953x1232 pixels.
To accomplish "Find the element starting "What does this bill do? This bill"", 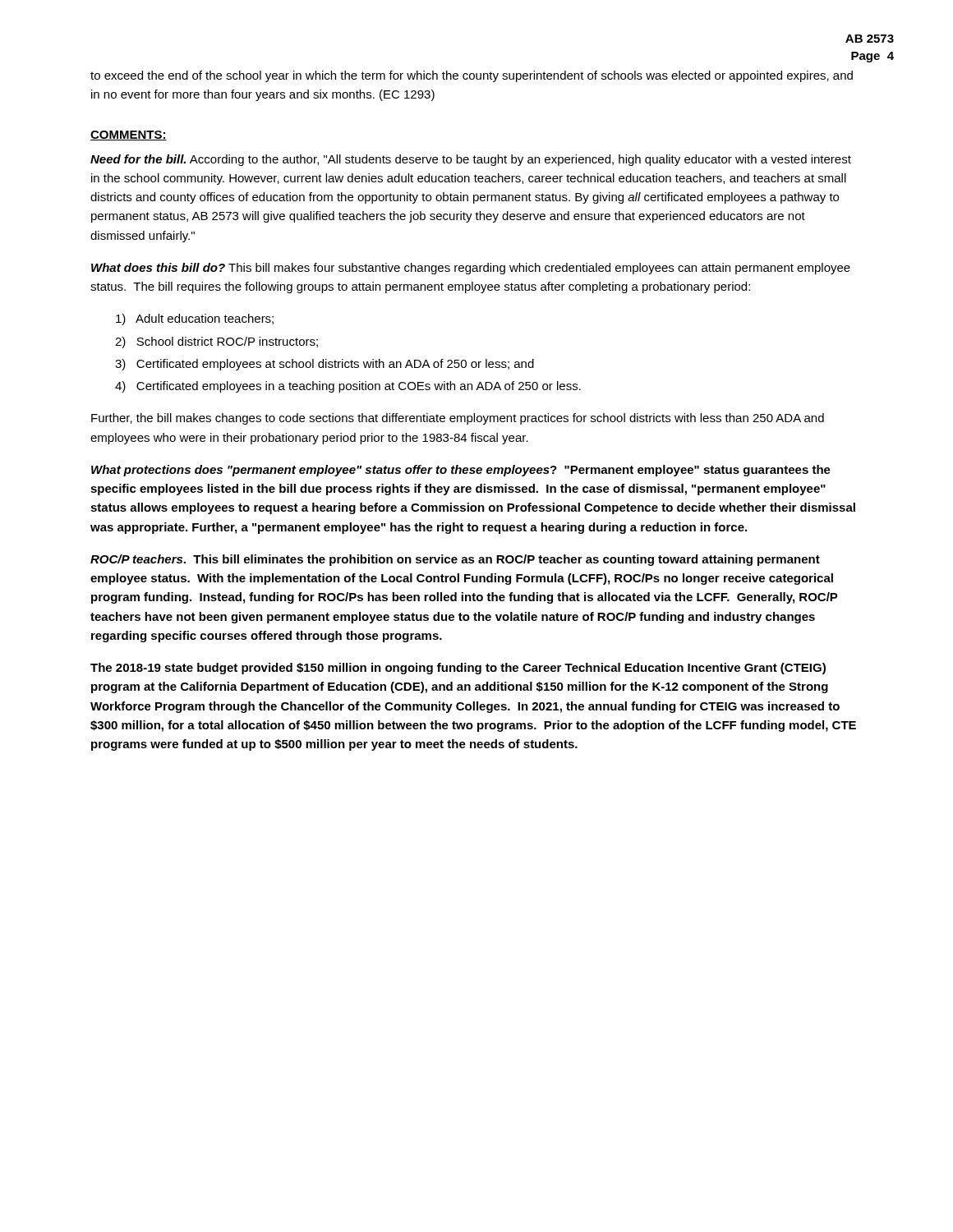I will tap(470, 277).
